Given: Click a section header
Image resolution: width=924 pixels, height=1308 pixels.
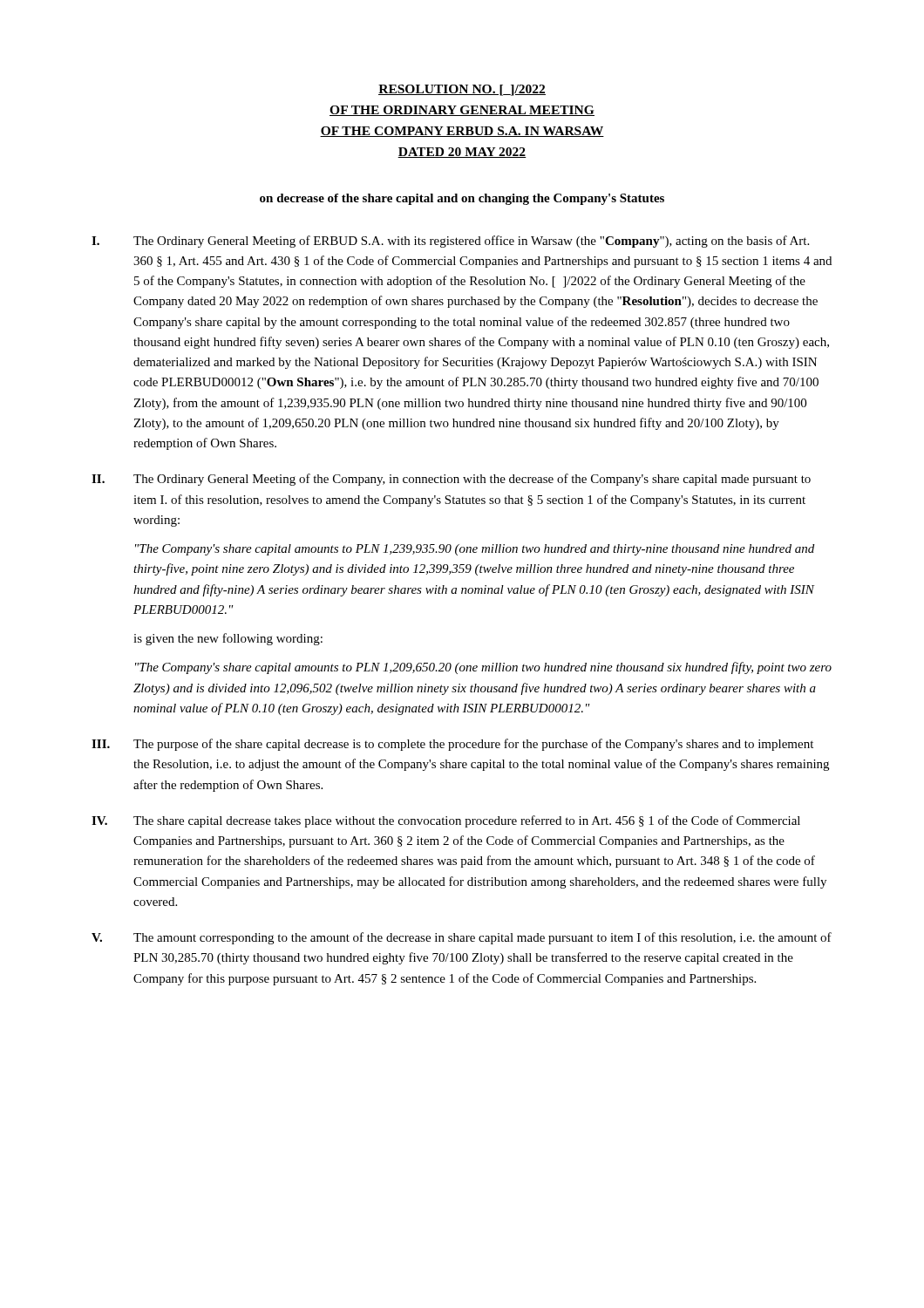Looking at the screenshot, I should click(x=462, y=198).
